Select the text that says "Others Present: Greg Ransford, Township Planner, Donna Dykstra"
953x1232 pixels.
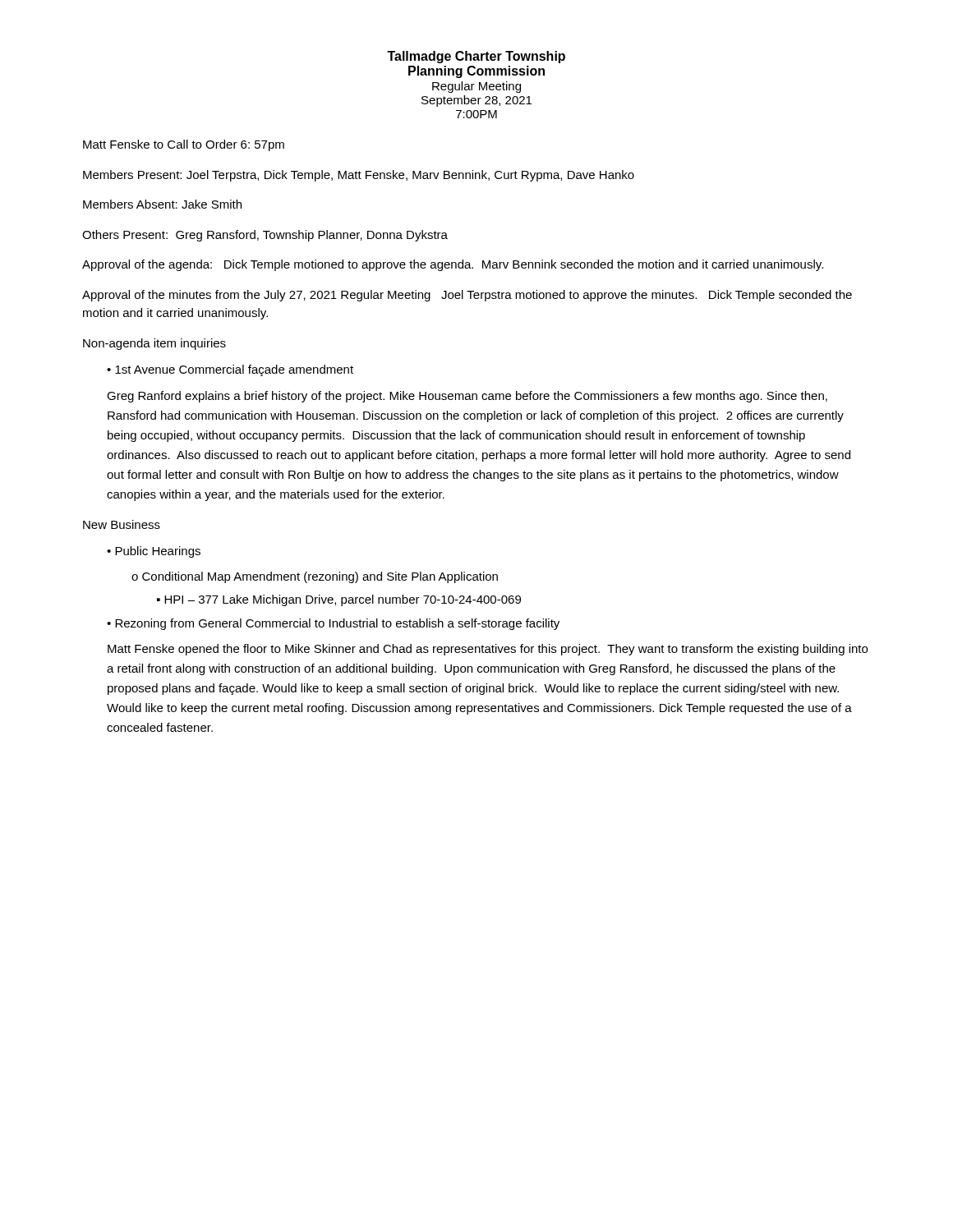coord(265,234)
